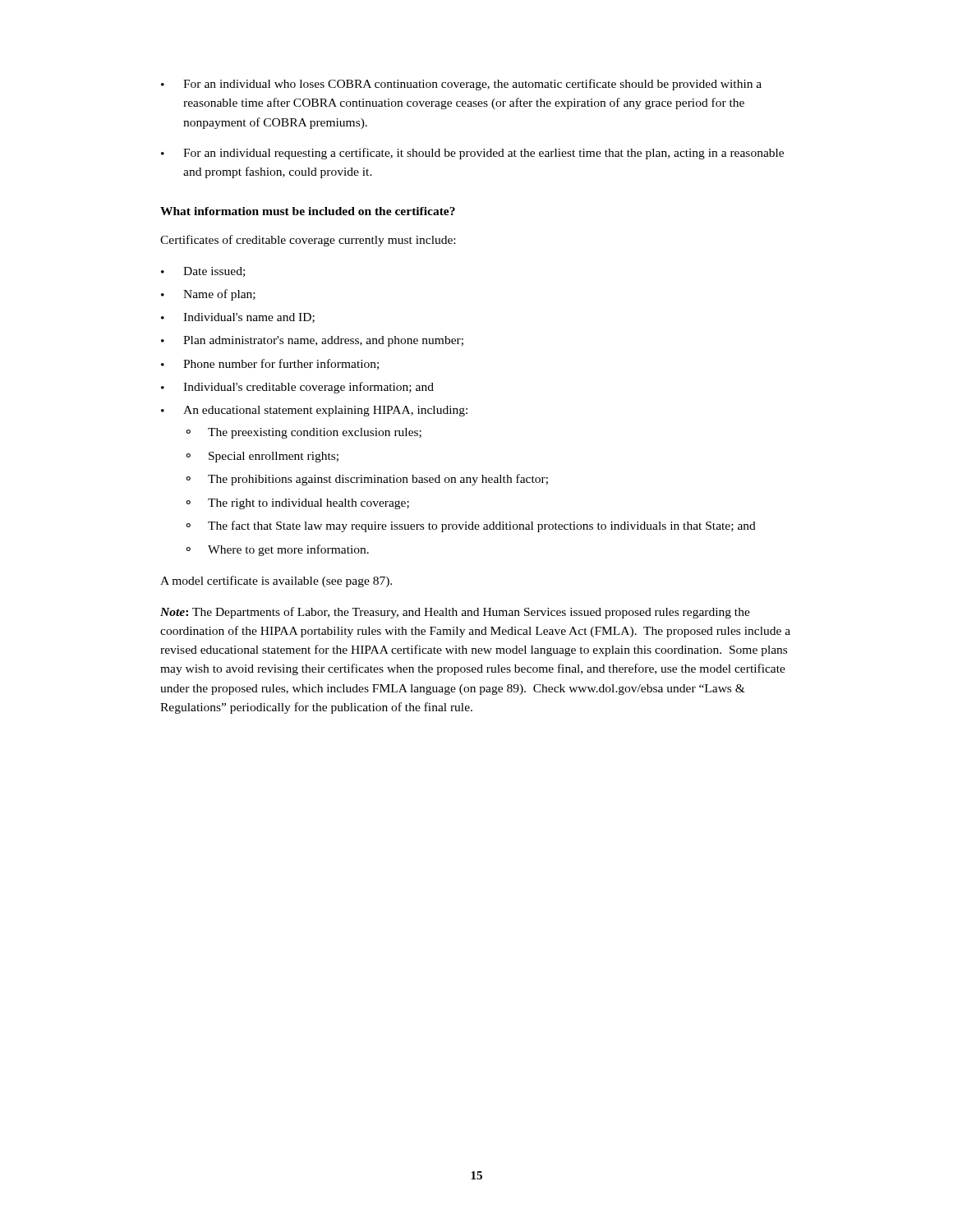Navigate to the text block starting "Certificates of creditable"
Screen dimensions: 1232x953
click(x=308, y=240)
